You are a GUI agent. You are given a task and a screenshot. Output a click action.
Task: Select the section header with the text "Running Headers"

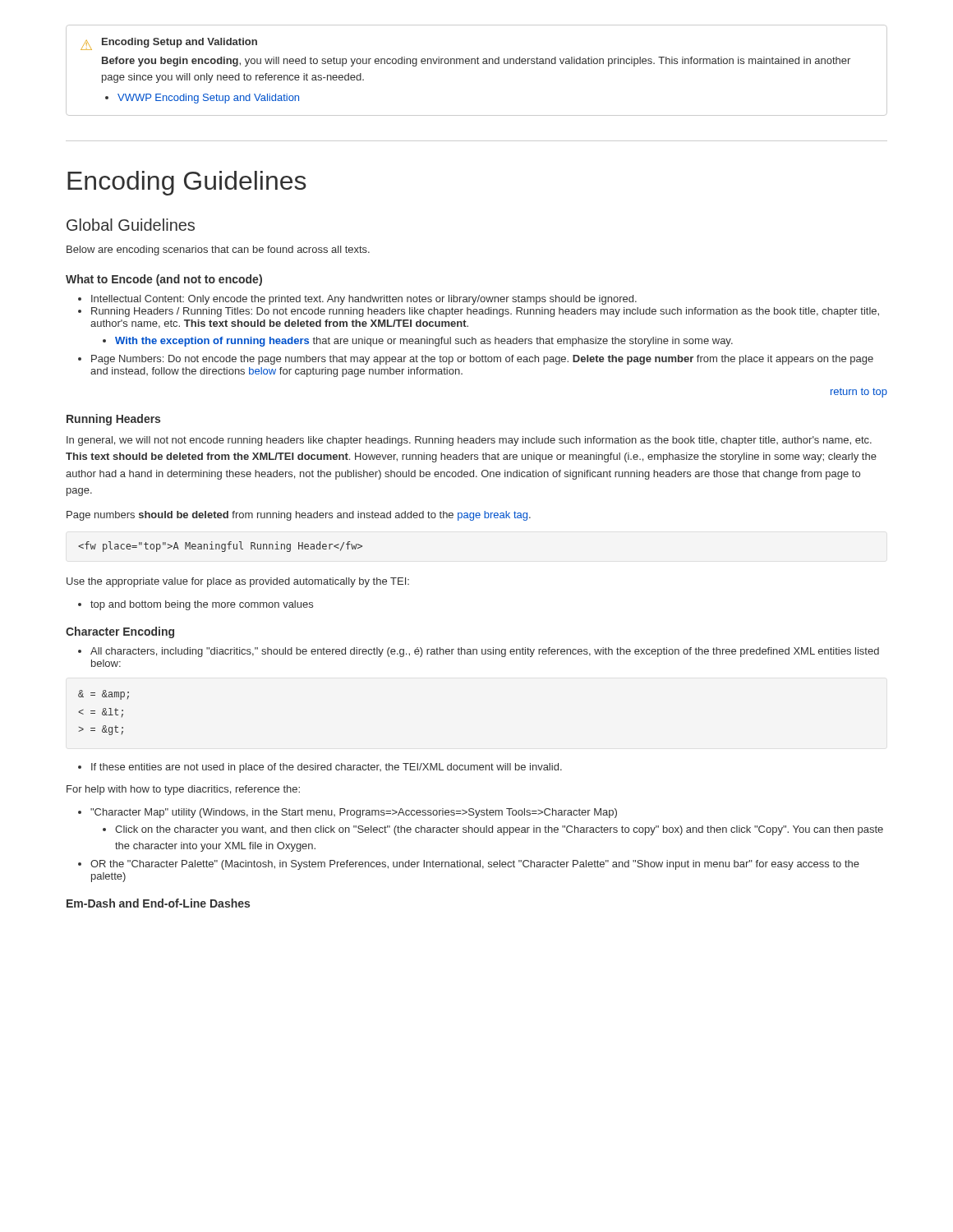tap(113, 419)
